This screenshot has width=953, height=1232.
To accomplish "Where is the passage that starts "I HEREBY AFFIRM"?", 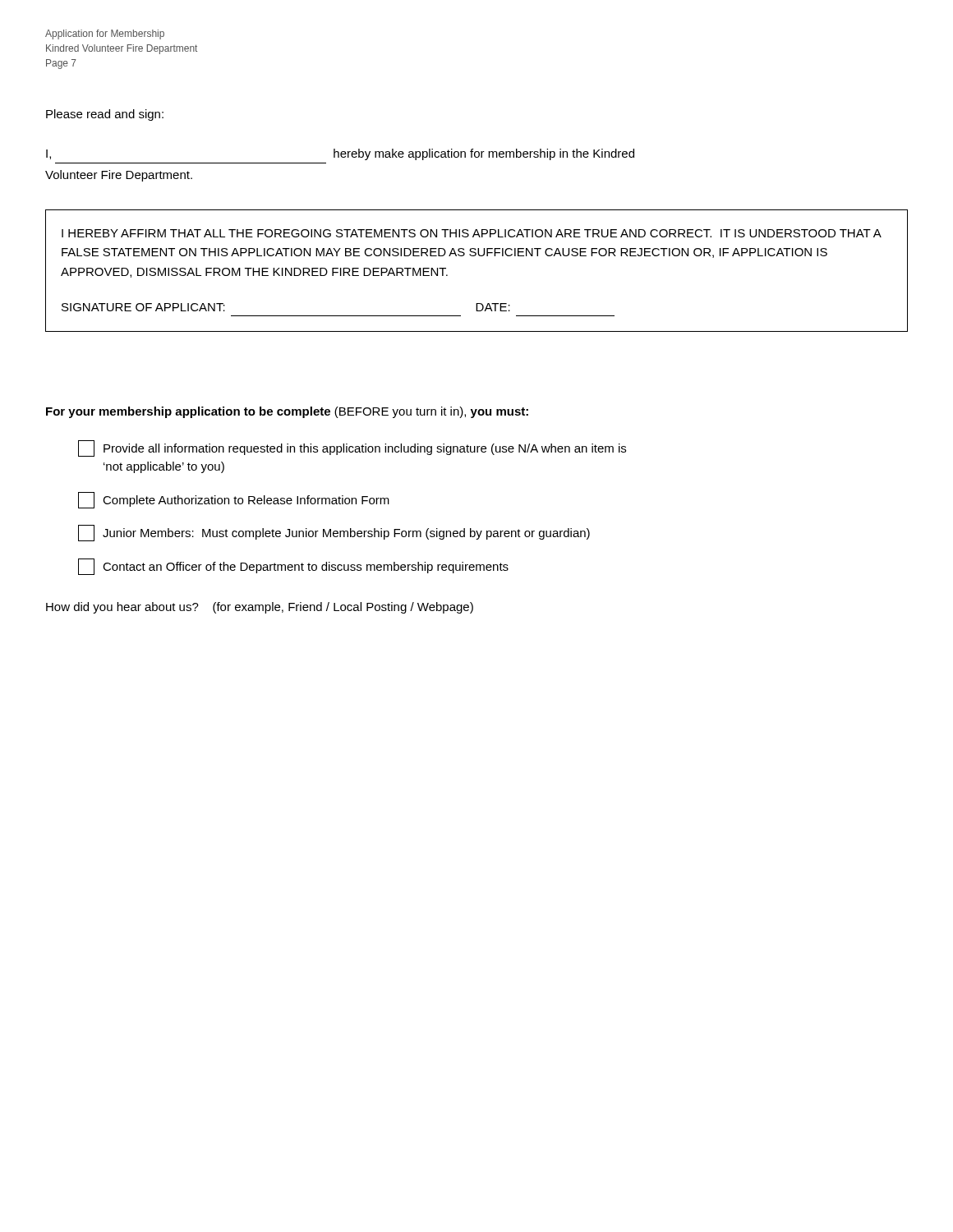I will click(x=472, y=233).
